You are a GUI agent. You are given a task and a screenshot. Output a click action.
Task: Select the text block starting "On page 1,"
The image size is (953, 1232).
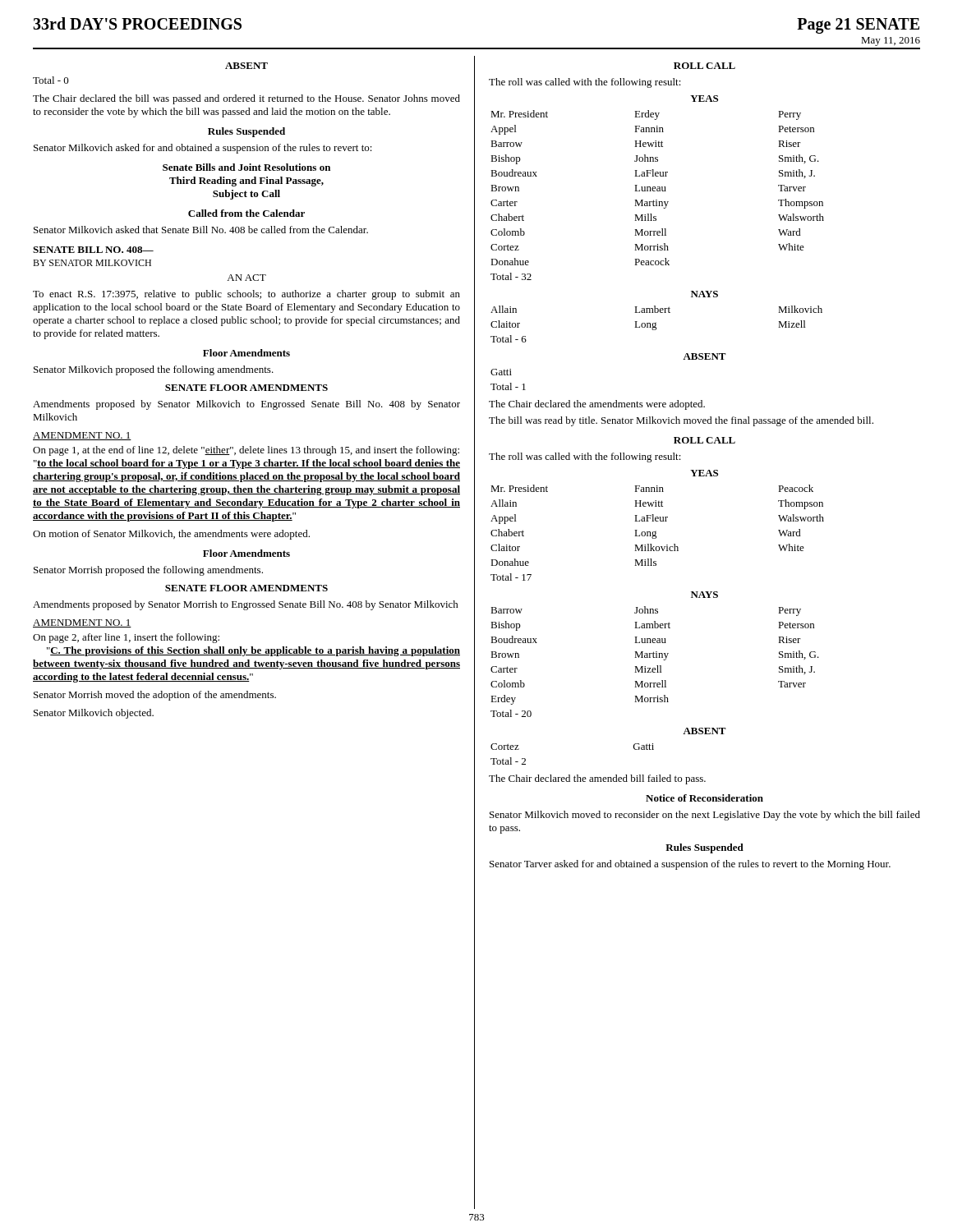pyautogui.click(x=246, y=483)
